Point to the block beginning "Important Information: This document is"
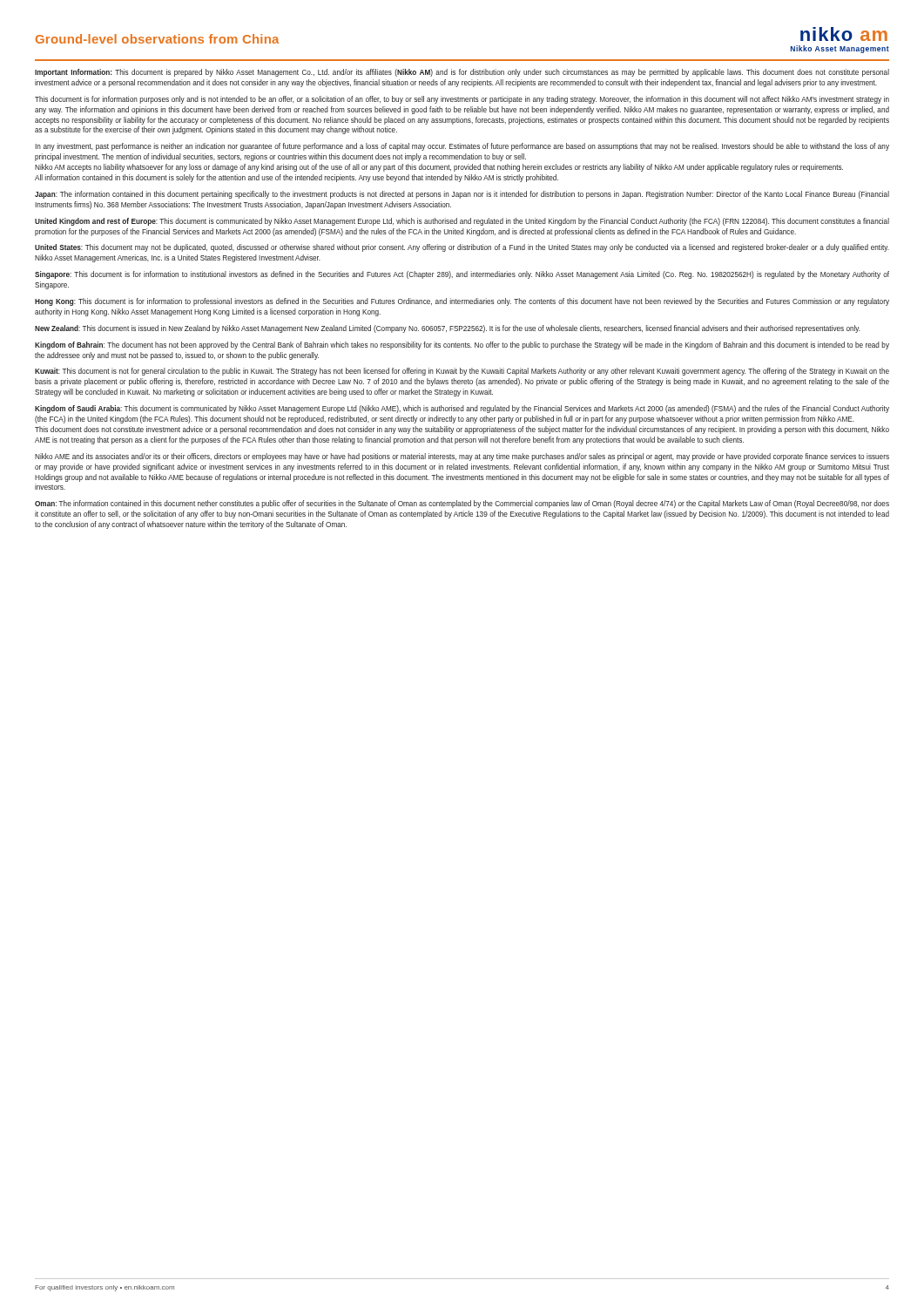 462,78
